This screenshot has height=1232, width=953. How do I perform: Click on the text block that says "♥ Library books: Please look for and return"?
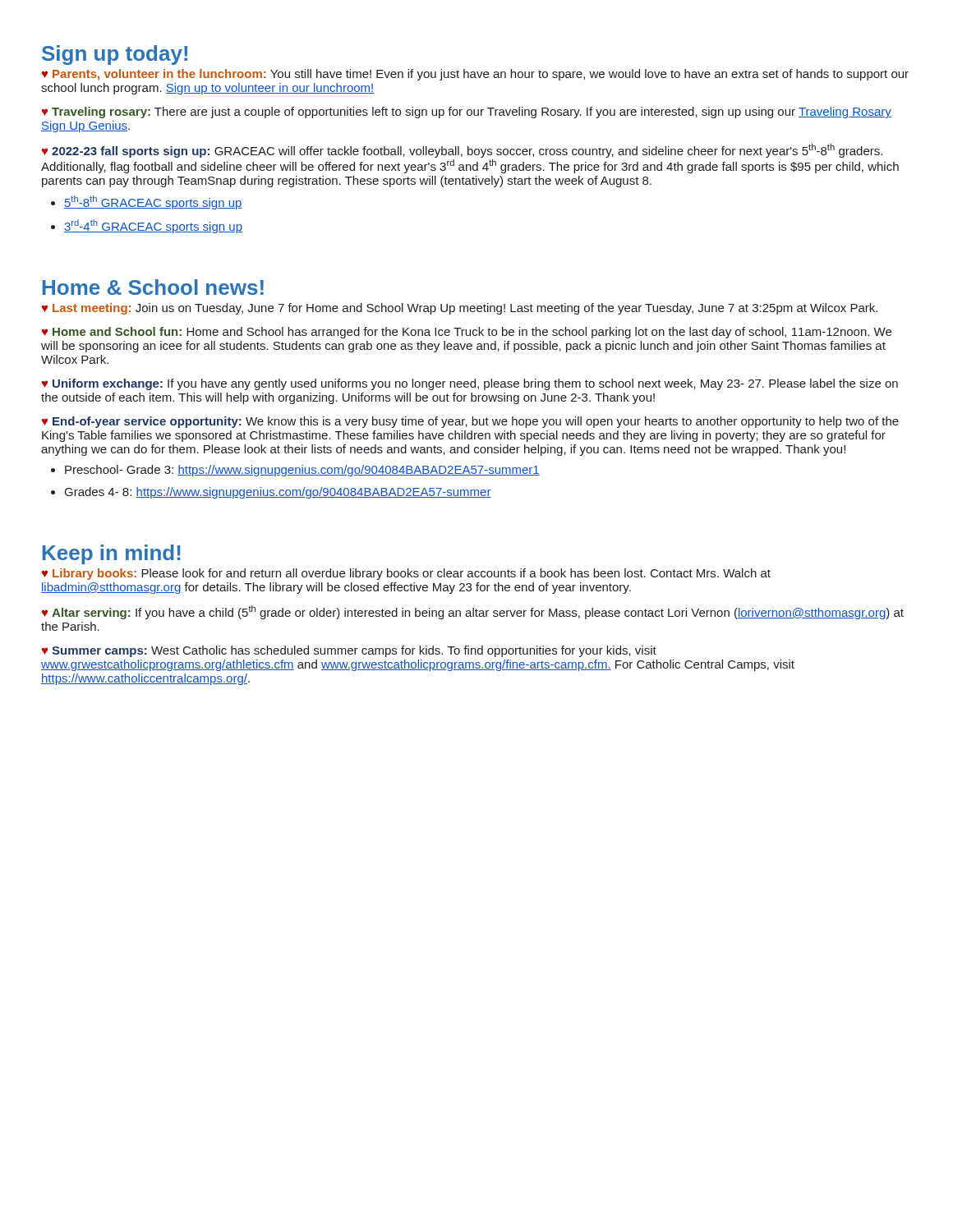(406, 580)
